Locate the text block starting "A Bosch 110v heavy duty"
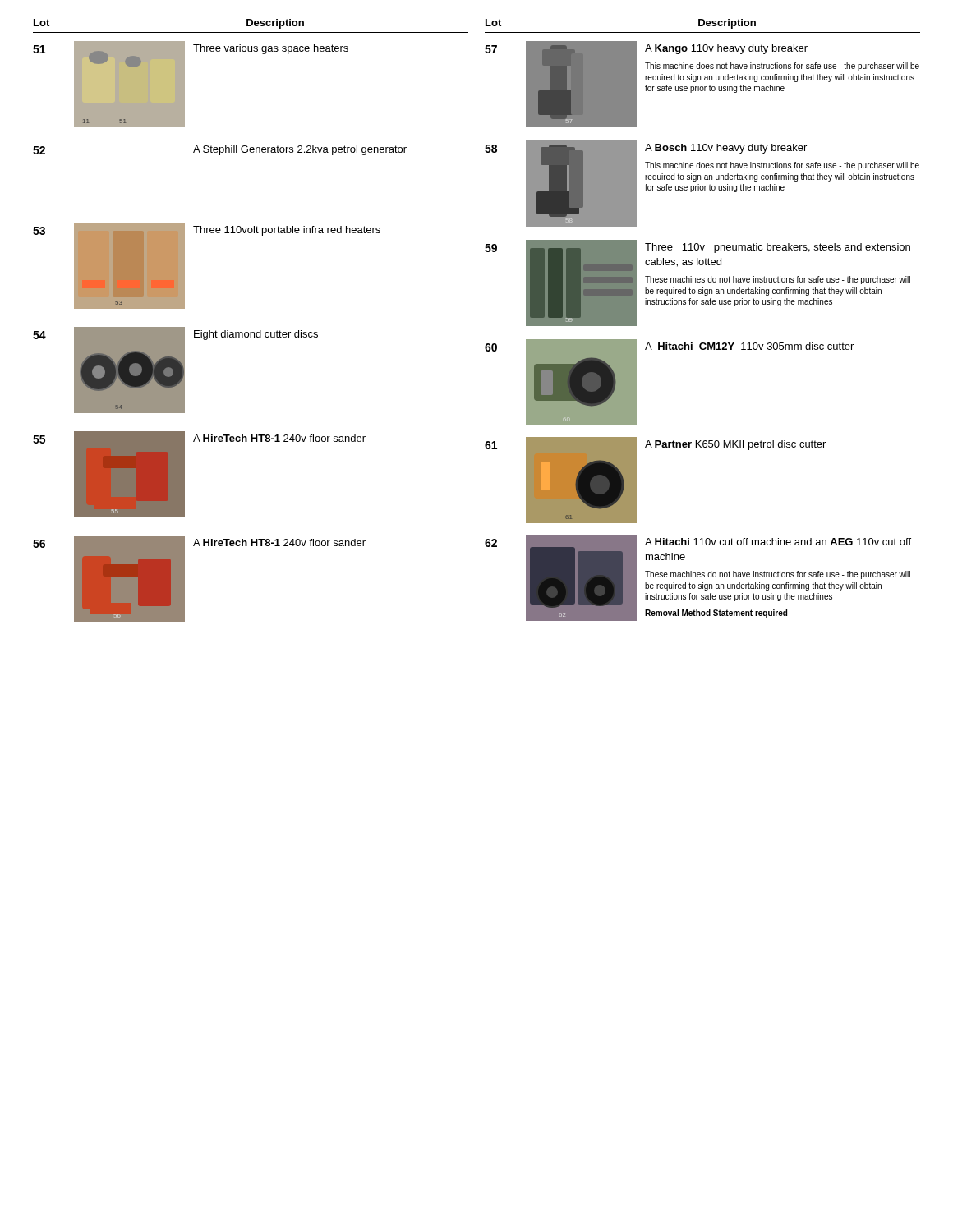953x1232 pixels. click(783, 167)
